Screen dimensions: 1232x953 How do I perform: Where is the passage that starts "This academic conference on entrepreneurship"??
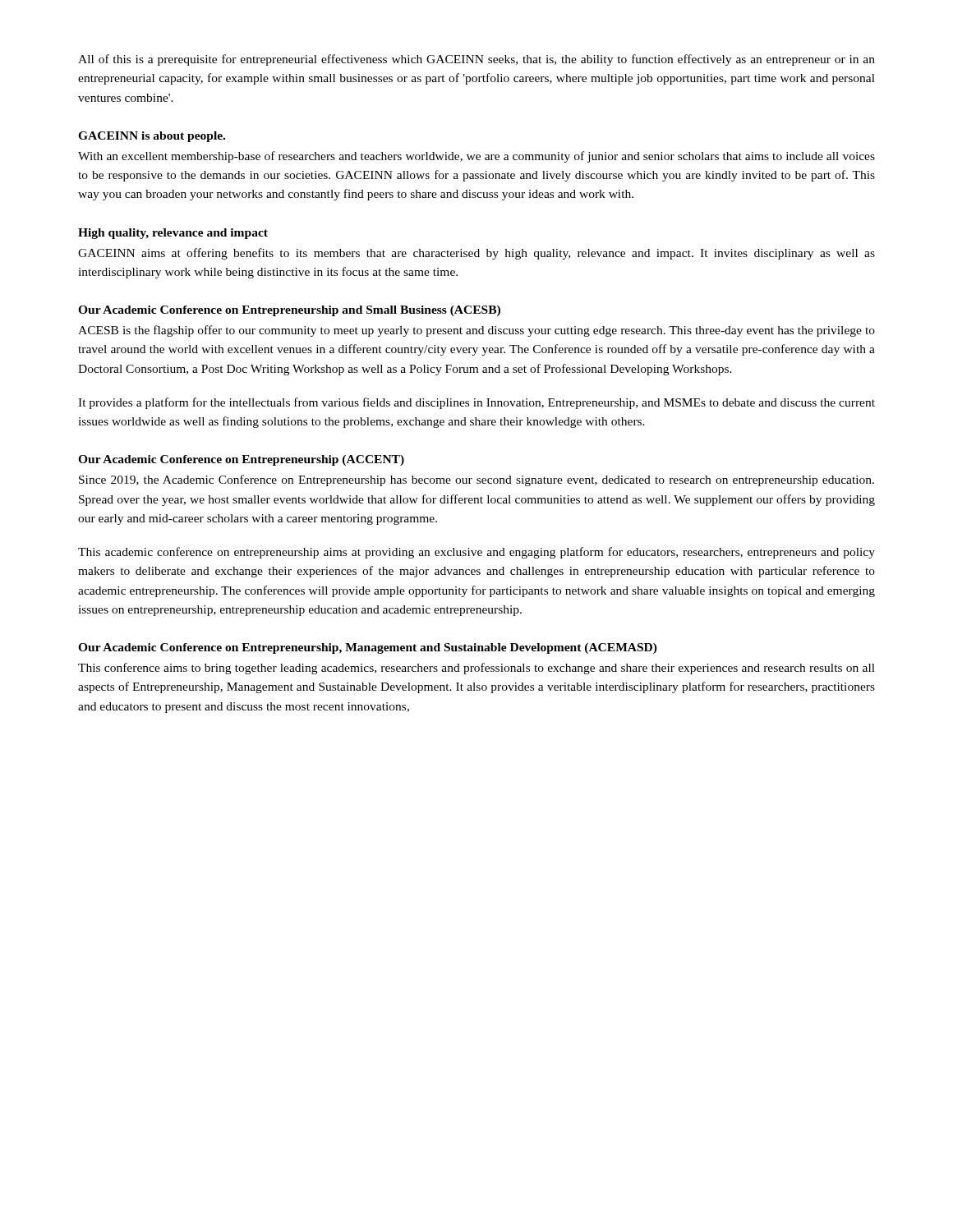tap(476, 580)
